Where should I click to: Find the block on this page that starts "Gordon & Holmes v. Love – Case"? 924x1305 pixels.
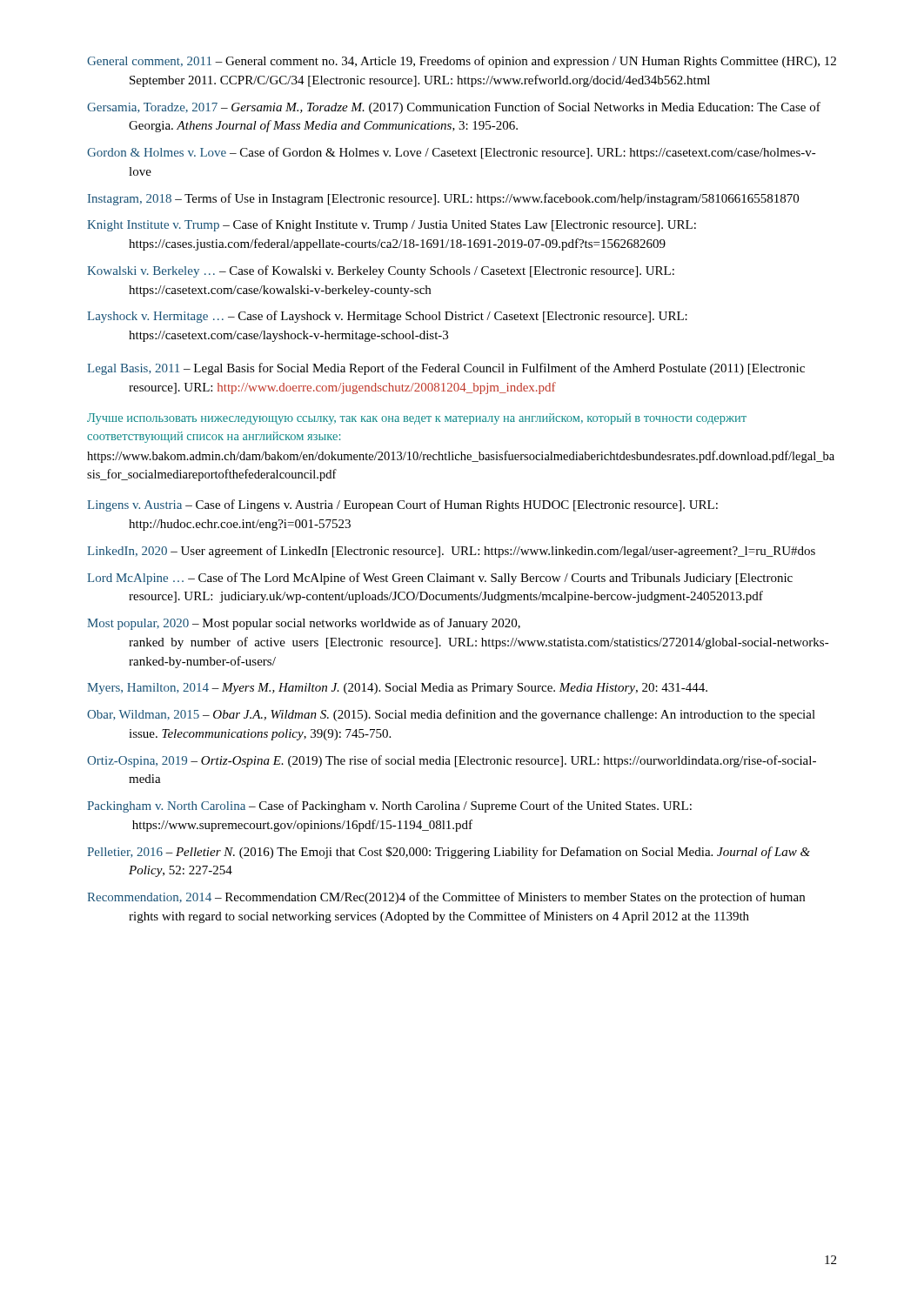point(452,162)
